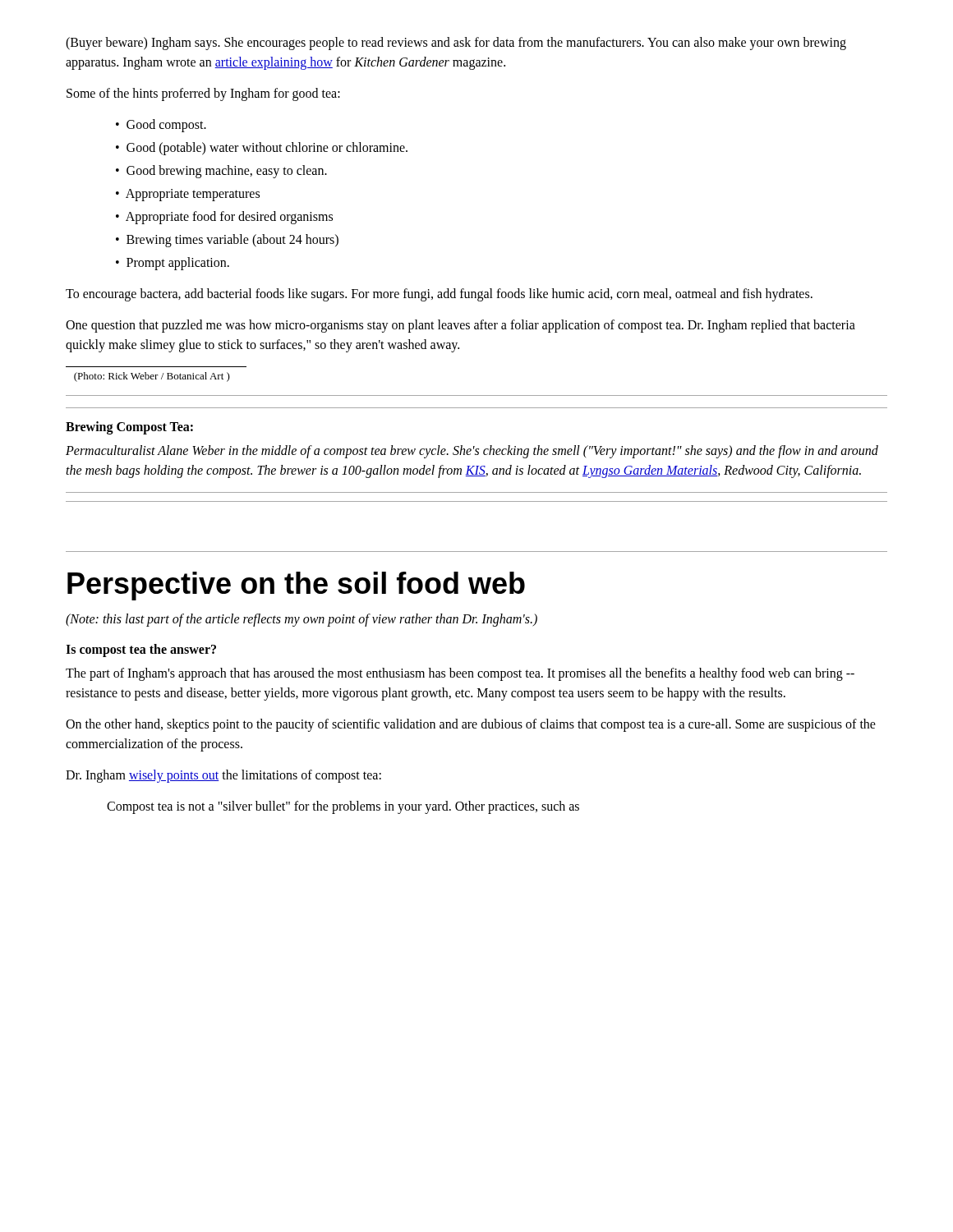Locate the region starting "The part of Ingham's approach that has"
Viewport: 953px width, 1232px height.
[x=460, y=683]
